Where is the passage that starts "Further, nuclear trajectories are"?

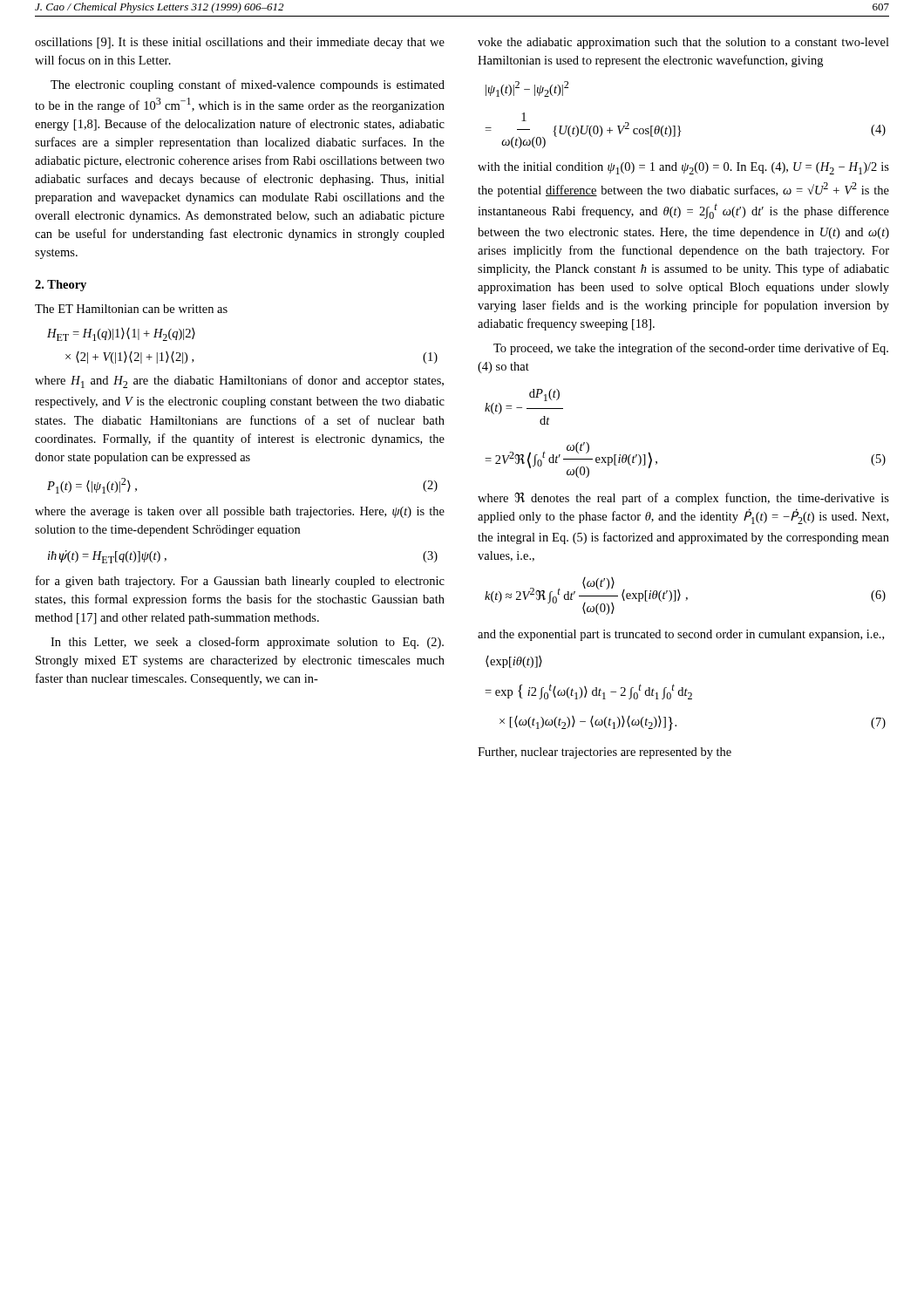click(x=683, y=752)
